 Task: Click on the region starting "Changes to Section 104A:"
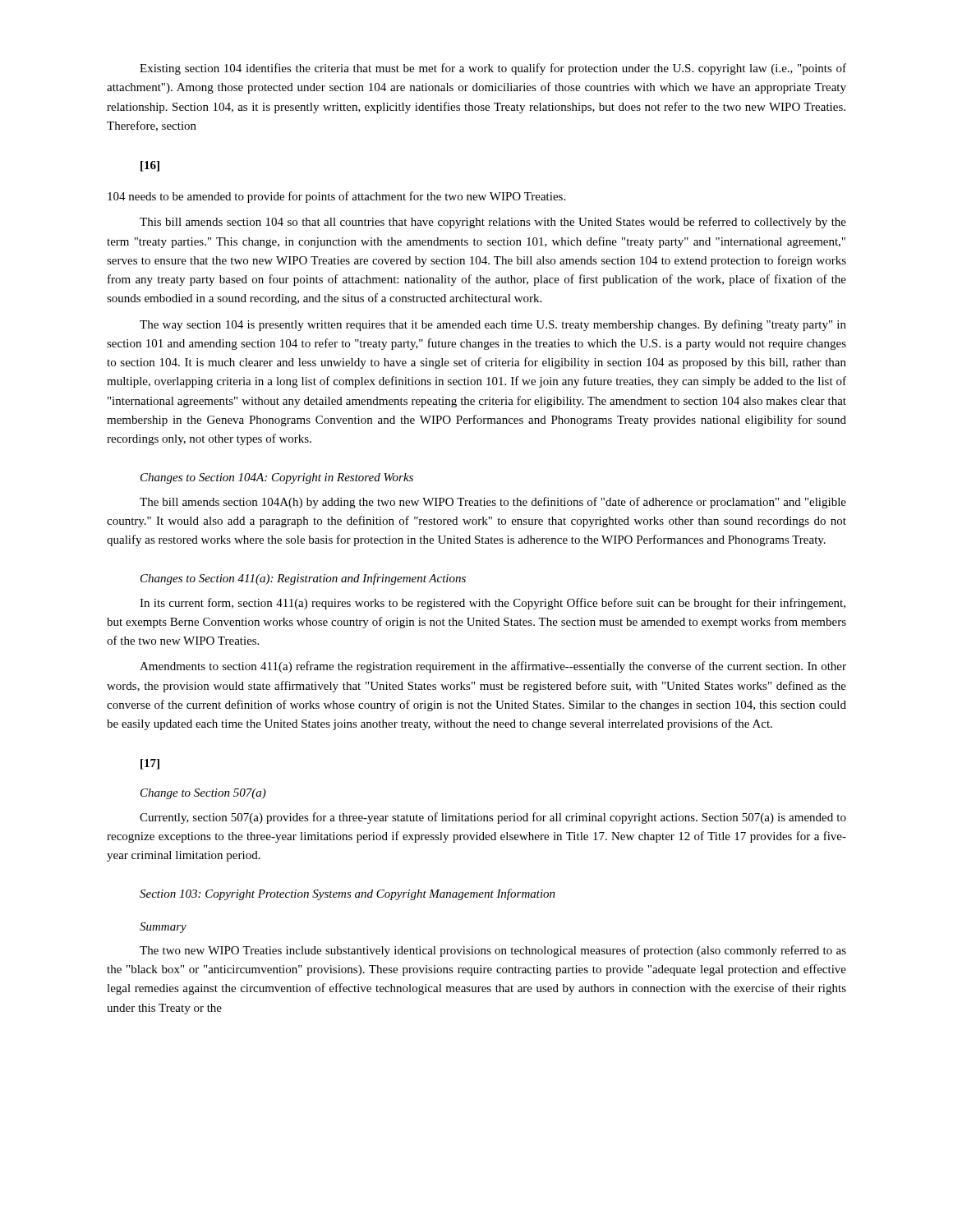click(277, 478)
